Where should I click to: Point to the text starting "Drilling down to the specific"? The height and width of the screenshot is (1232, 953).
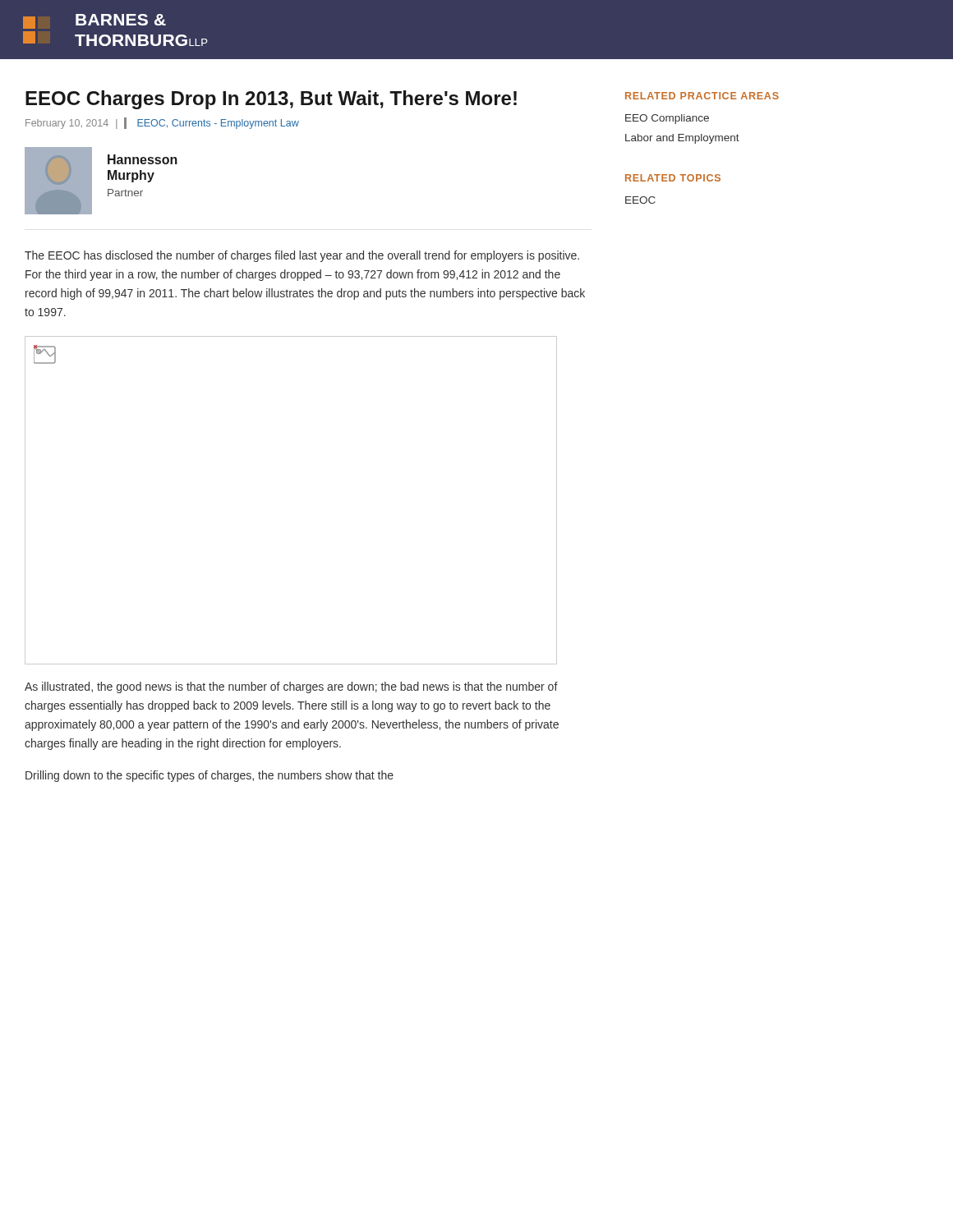[209, 775]
